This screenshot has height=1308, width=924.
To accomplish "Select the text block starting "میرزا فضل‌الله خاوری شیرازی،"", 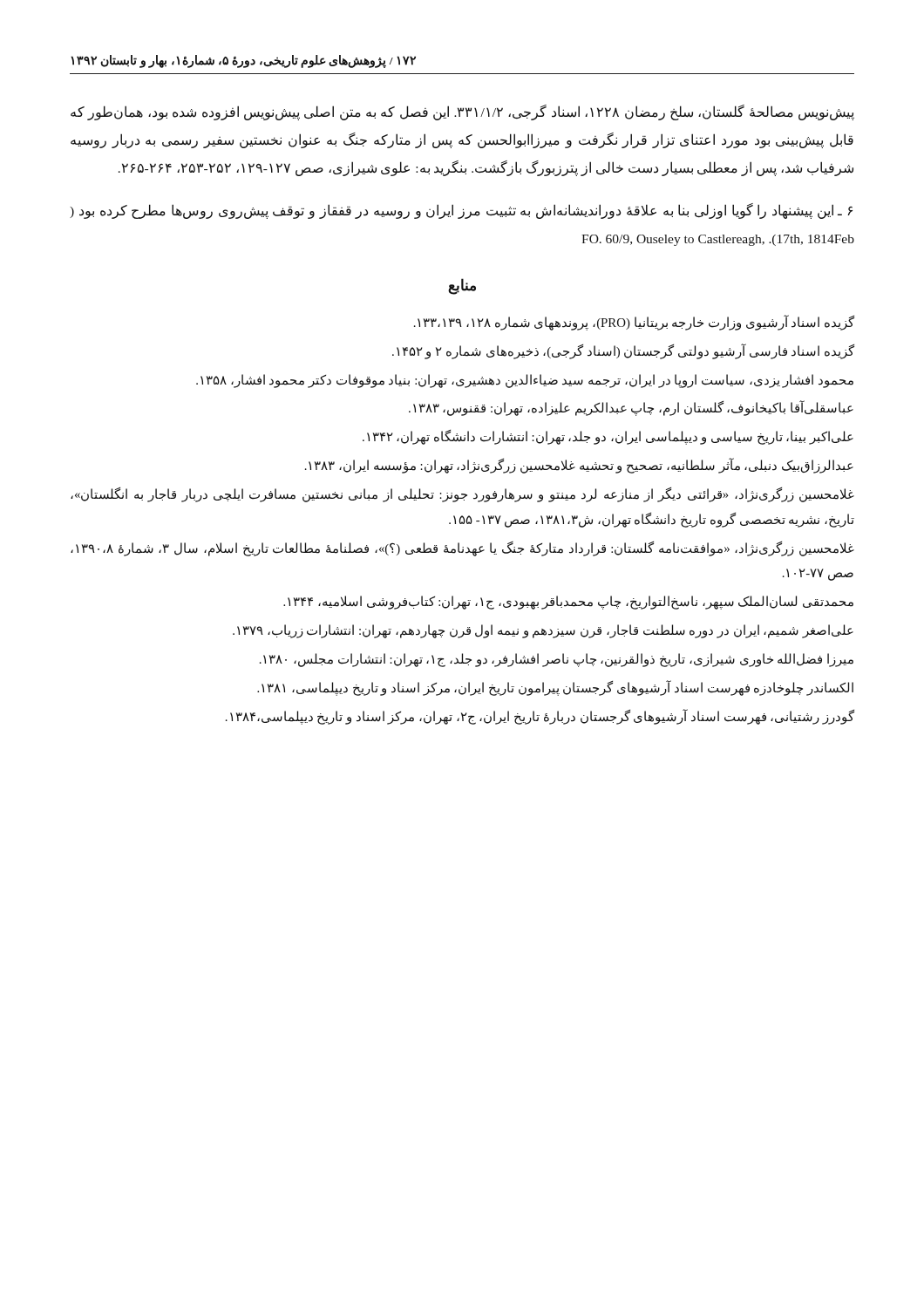I will click(x=462, y=660).
